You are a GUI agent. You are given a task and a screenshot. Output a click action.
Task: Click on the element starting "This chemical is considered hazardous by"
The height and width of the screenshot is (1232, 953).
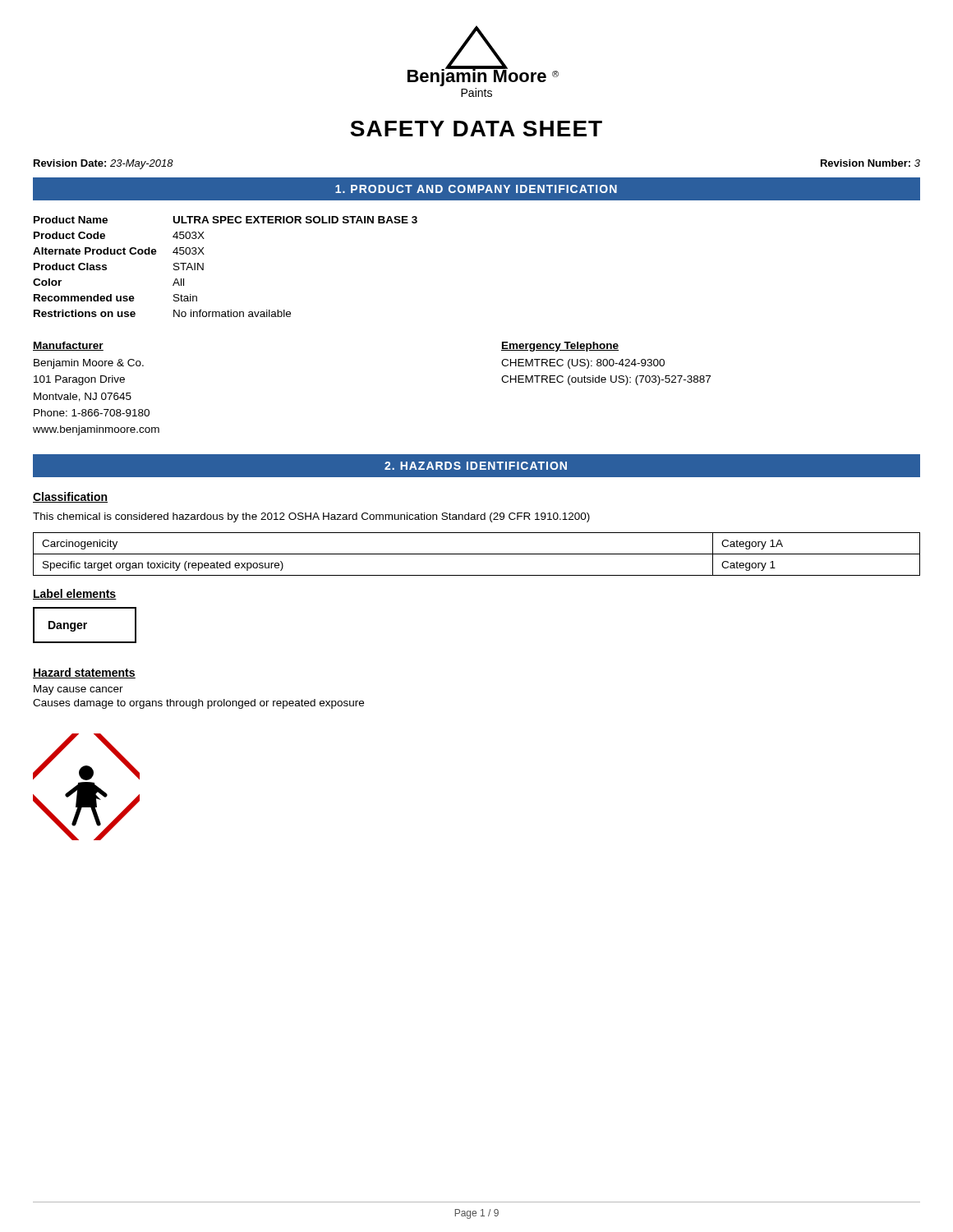tap(312, 516)
